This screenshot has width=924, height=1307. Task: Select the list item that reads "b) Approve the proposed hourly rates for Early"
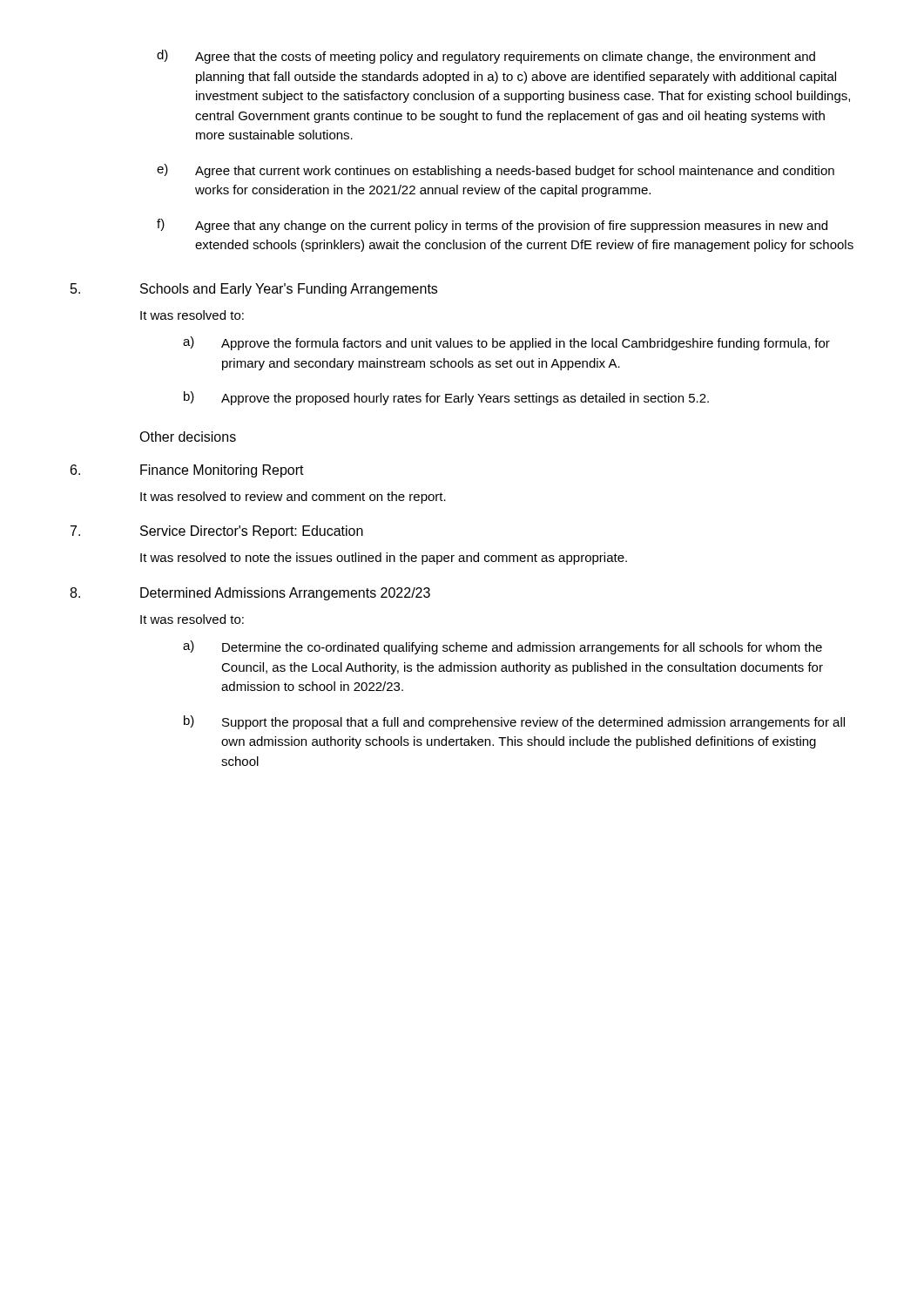pos(519,398)
